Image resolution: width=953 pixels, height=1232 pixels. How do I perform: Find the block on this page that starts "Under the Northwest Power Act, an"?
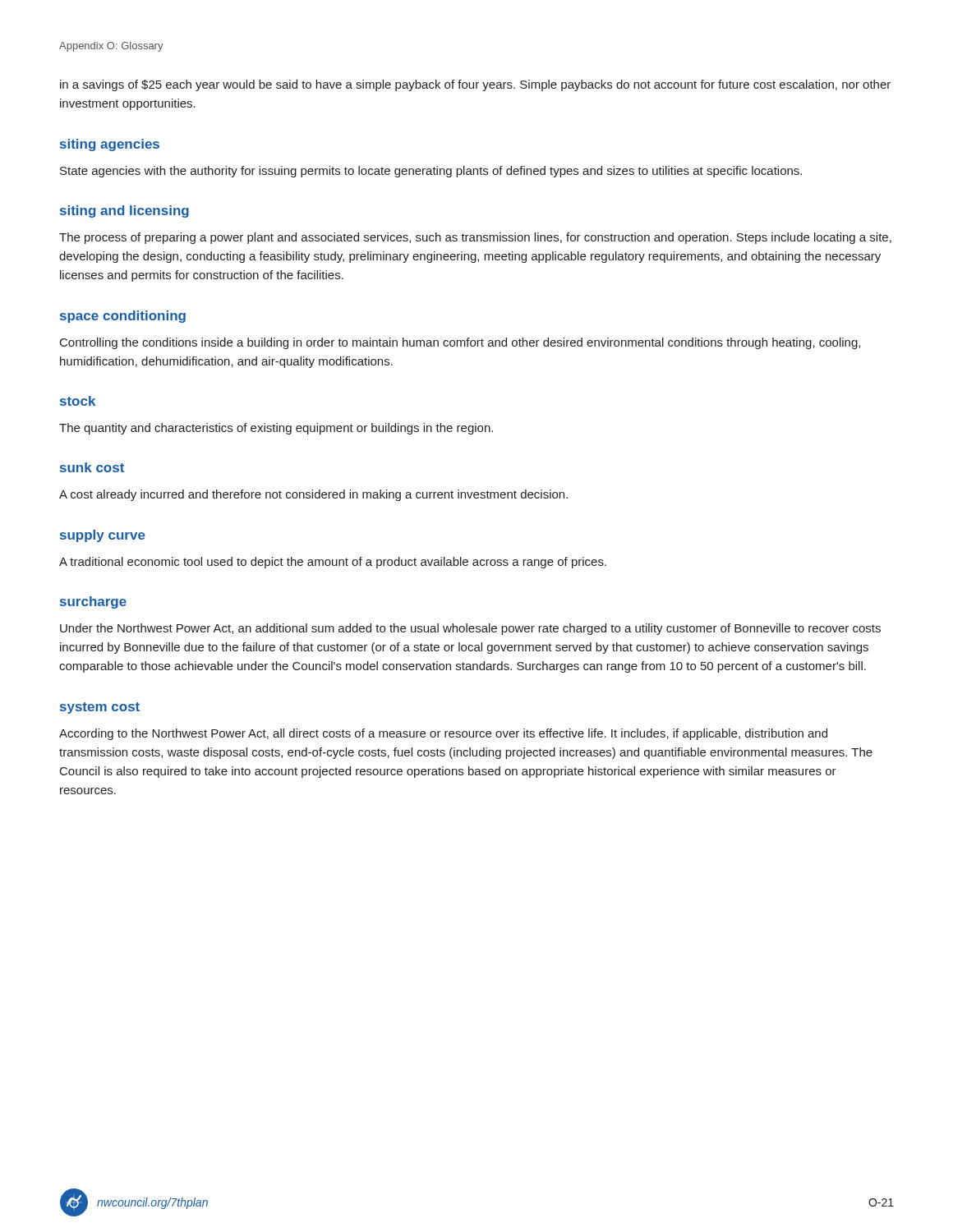click(470, 647)
